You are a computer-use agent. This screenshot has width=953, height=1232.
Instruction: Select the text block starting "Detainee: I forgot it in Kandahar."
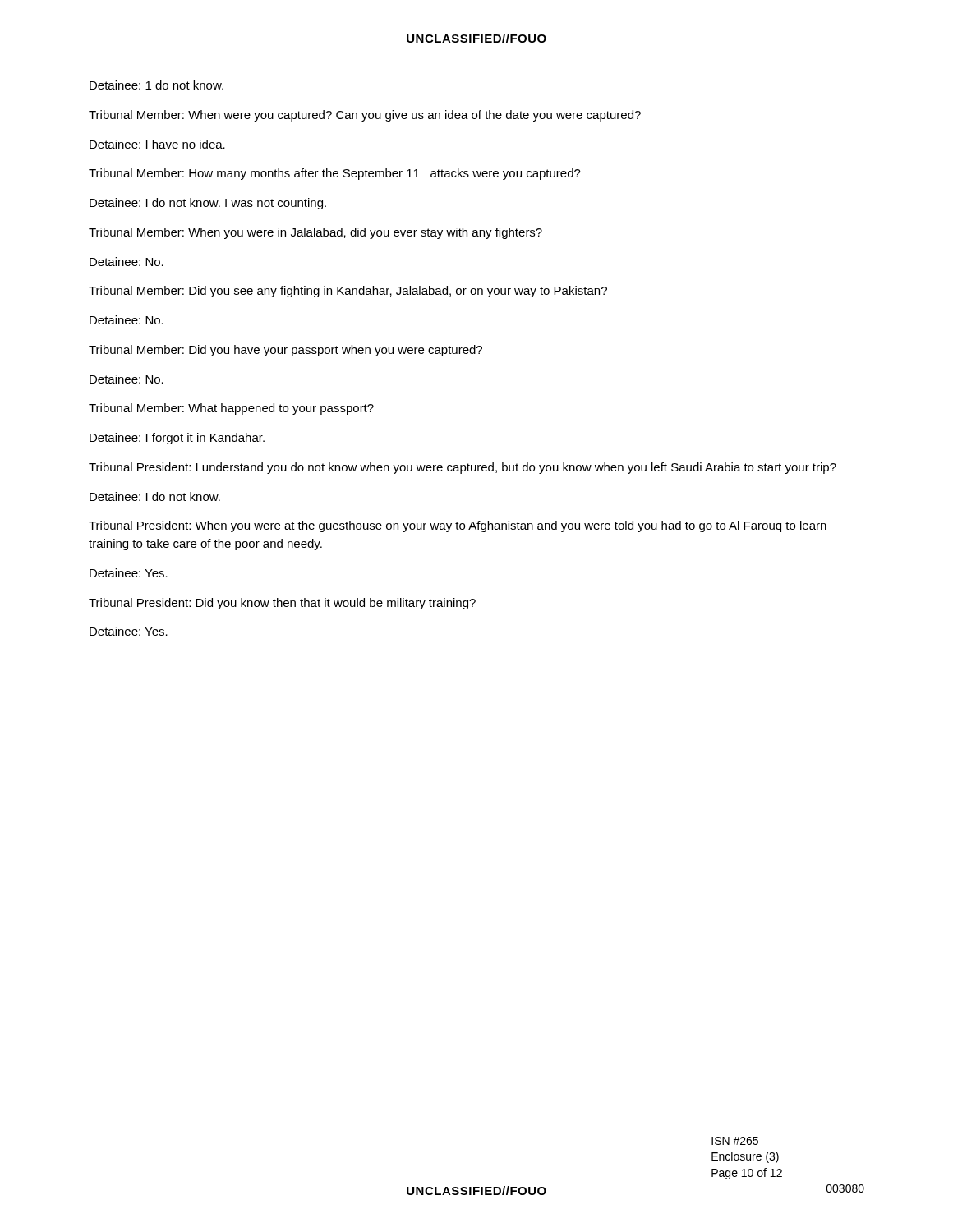(x=177, y=437)
